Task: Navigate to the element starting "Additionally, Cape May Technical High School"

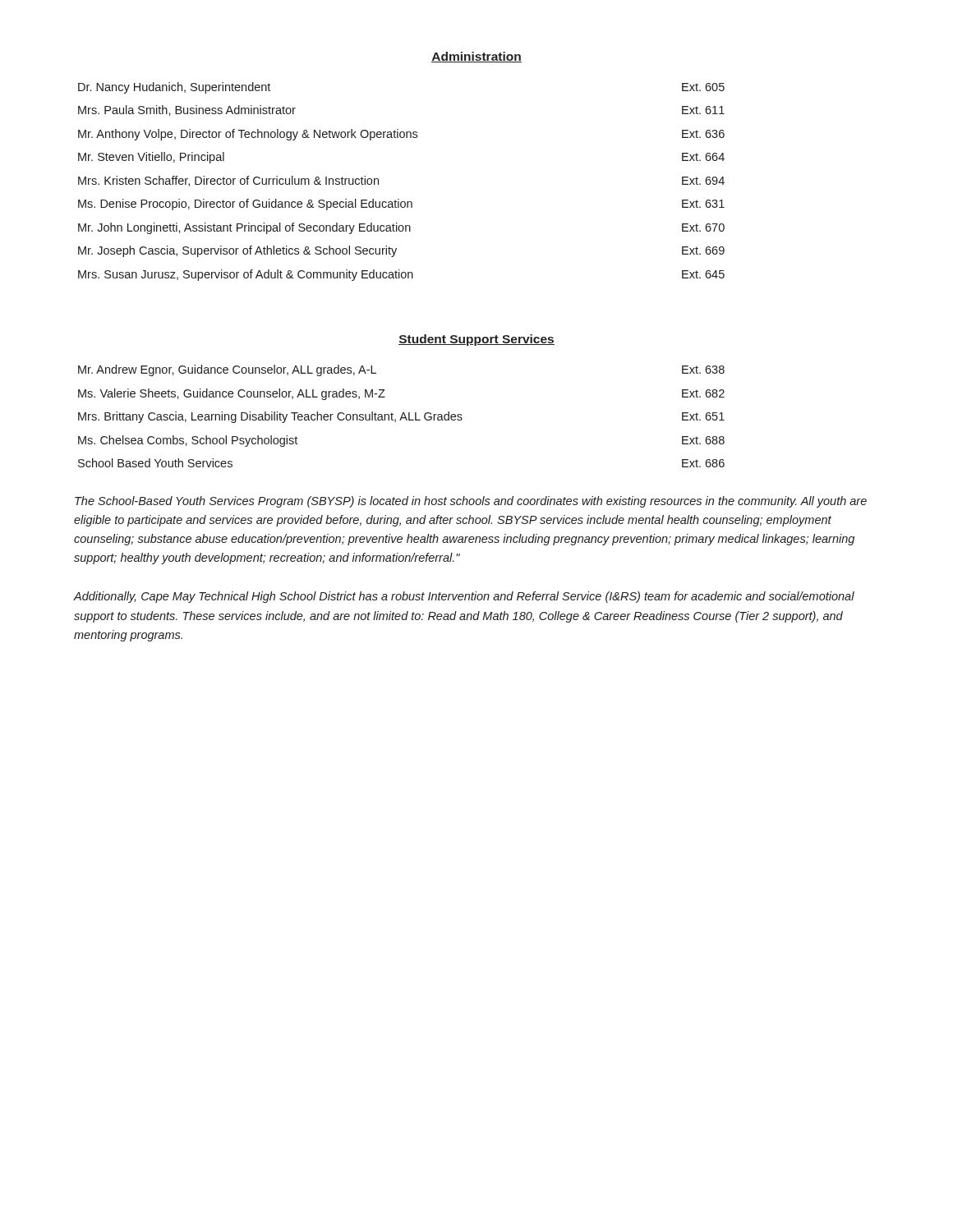Action: pos(464,616)
